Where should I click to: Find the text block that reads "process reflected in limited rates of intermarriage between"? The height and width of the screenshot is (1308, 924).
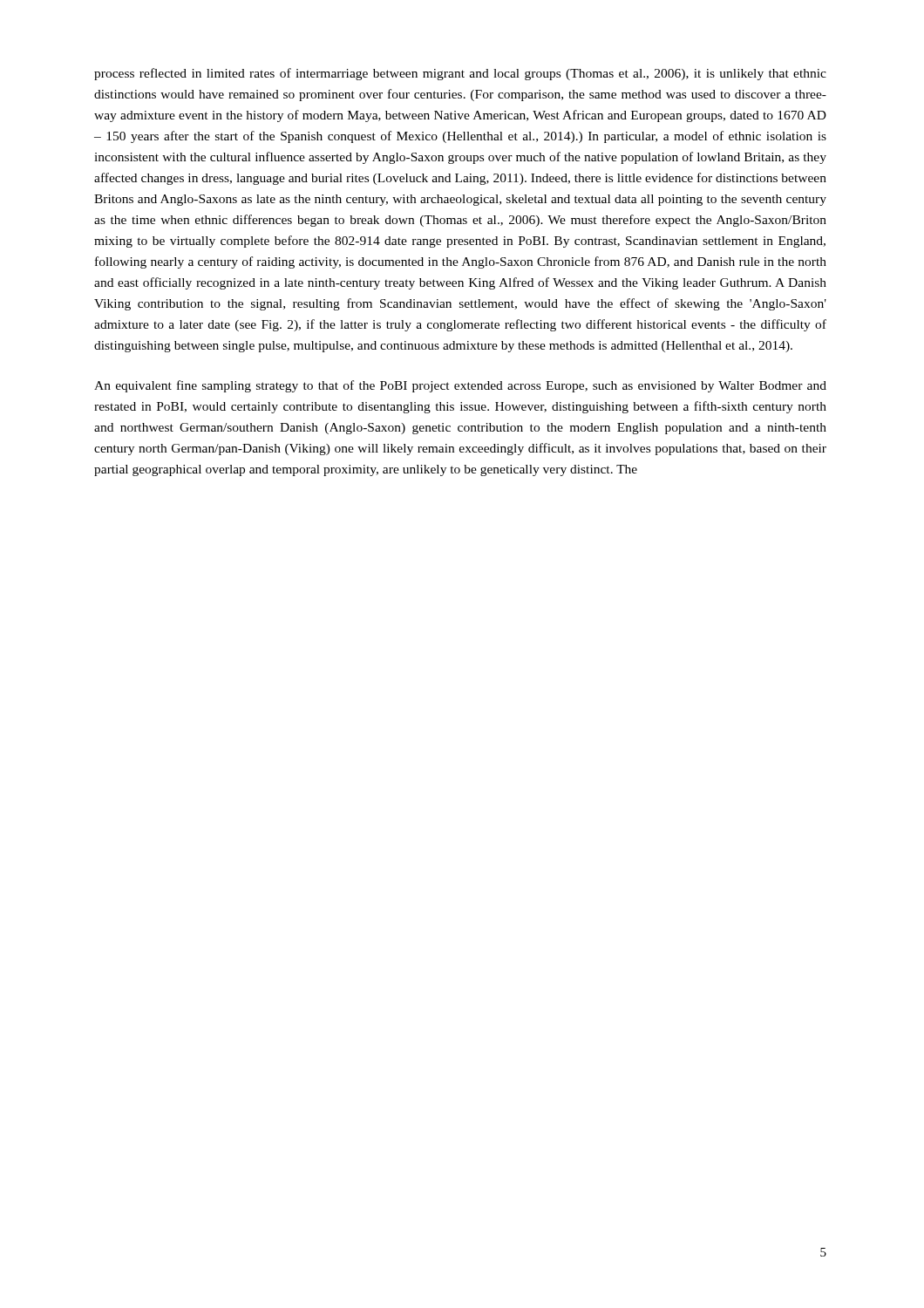coord(460,209)
